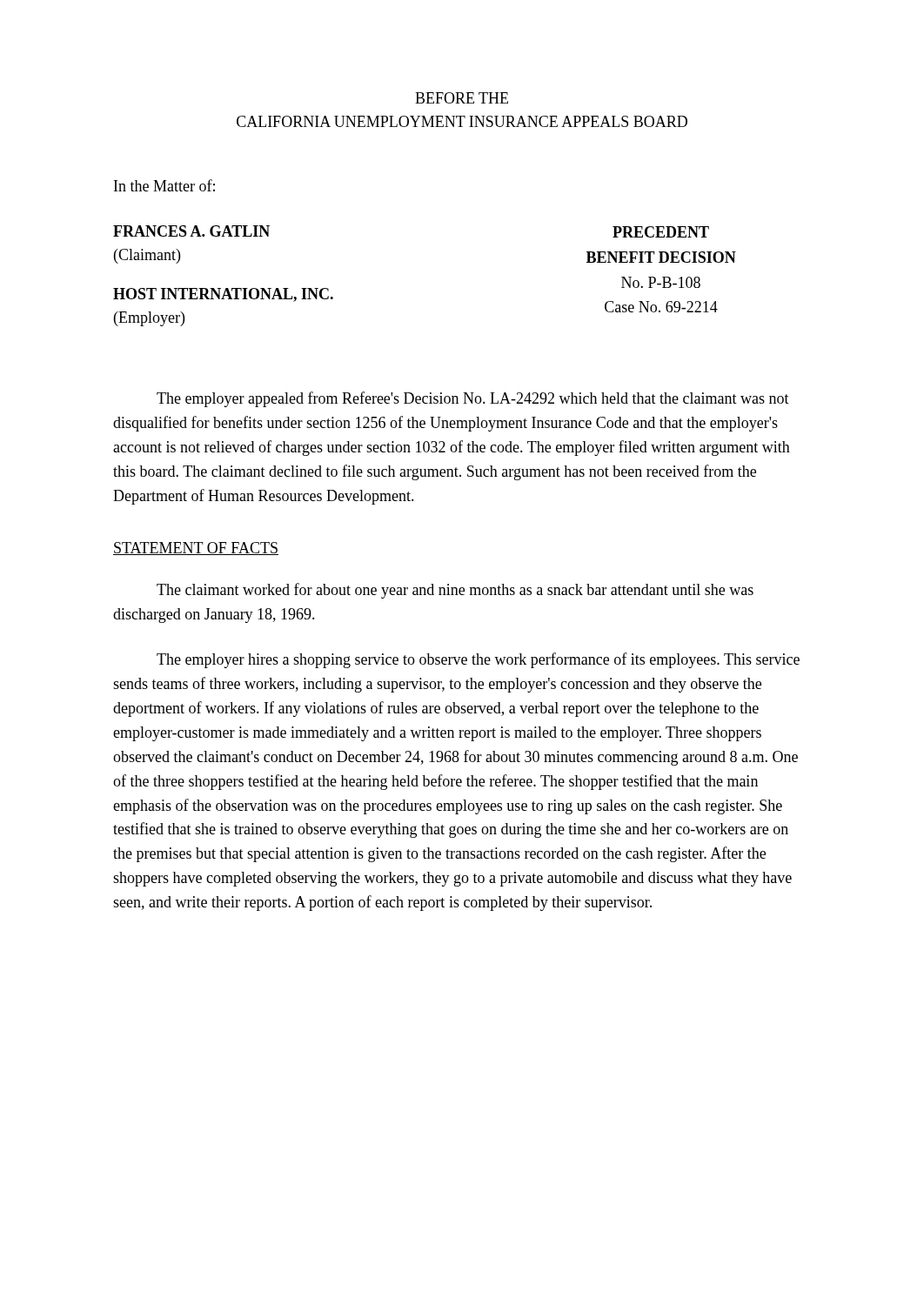
Task: Click on the text block containing "FRANCES A. GATLIN (Claimant) HOST INTERNATIONAL,"
Action: pos(191,231)
